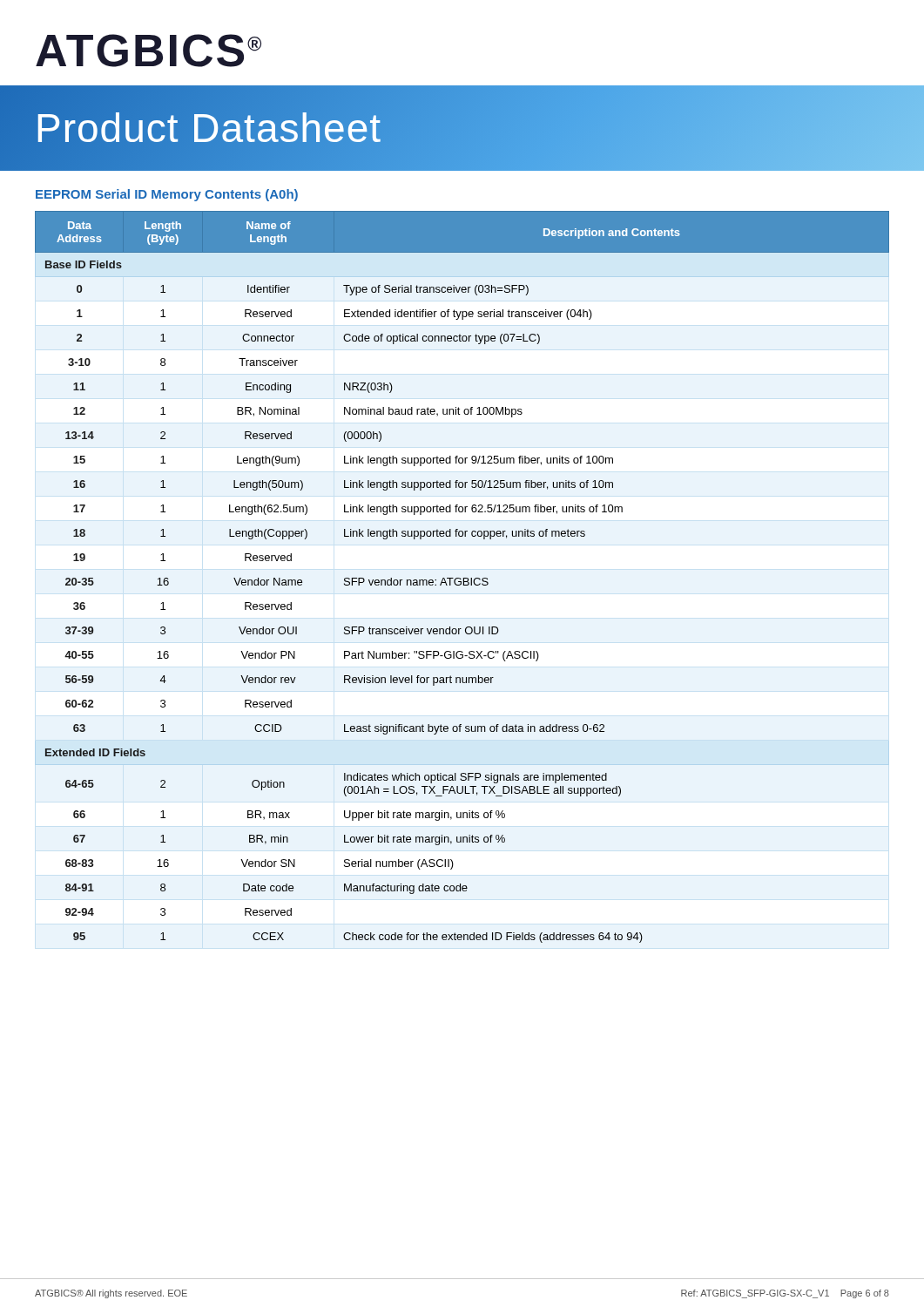
Task: Point to the section header beginning "EEPROM Serial ID"
Action: click(x=167, y=194)
